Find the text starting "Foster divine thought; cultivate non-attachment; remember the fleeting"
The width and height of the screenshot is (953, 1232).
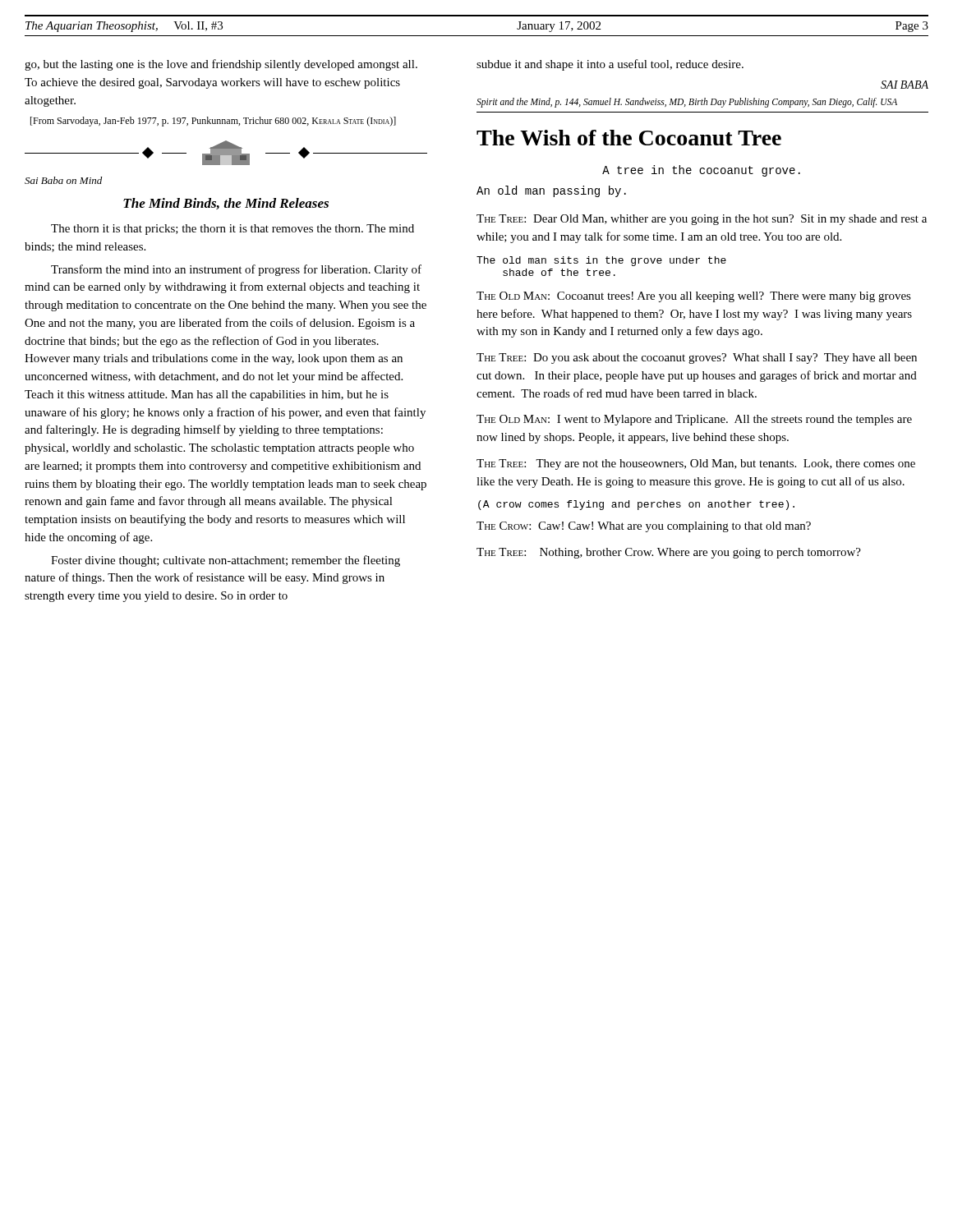point(213,578)
